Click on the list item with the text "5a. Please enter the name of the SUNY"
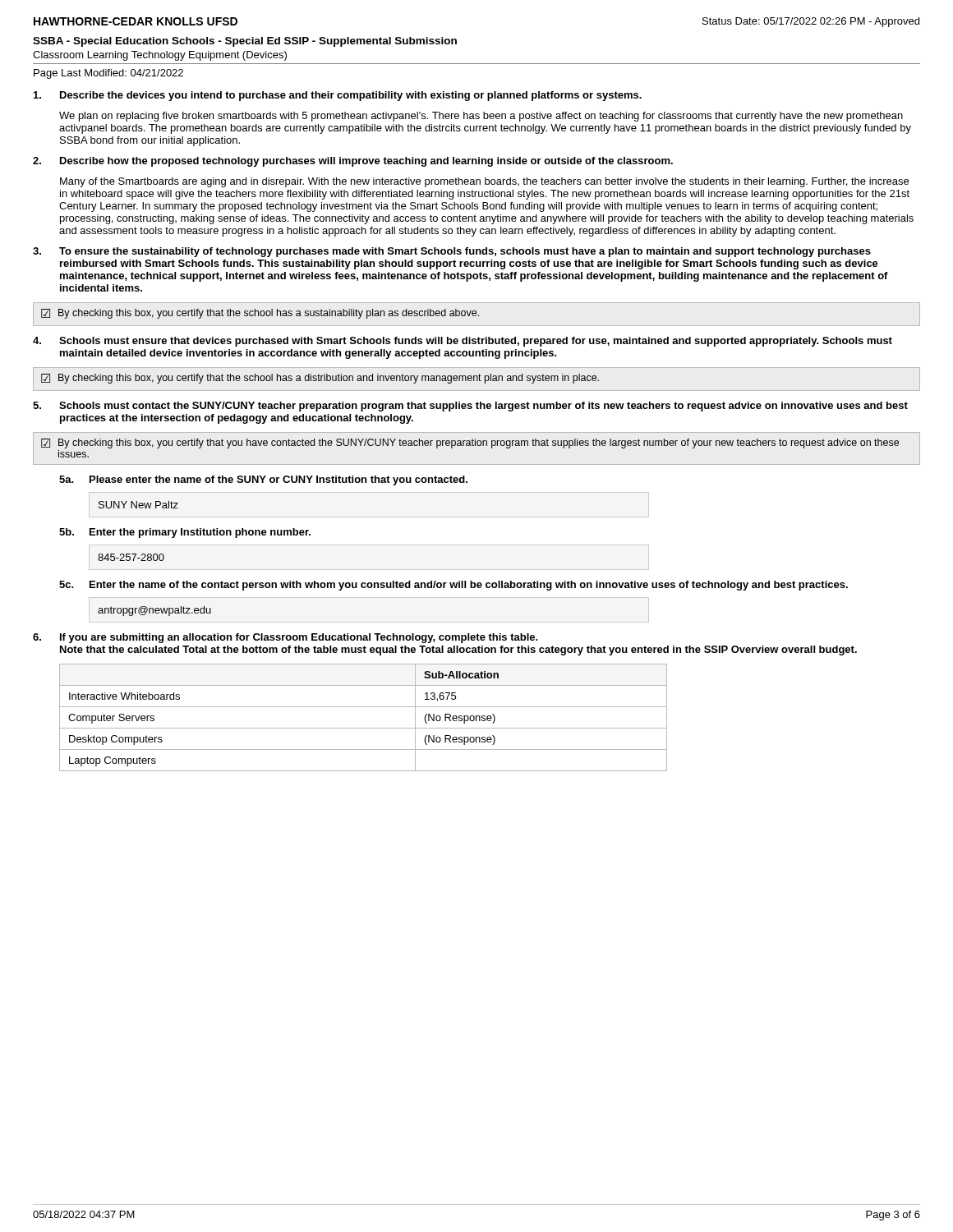Screen dimensions: 1232x953 [x=264, y=479]
